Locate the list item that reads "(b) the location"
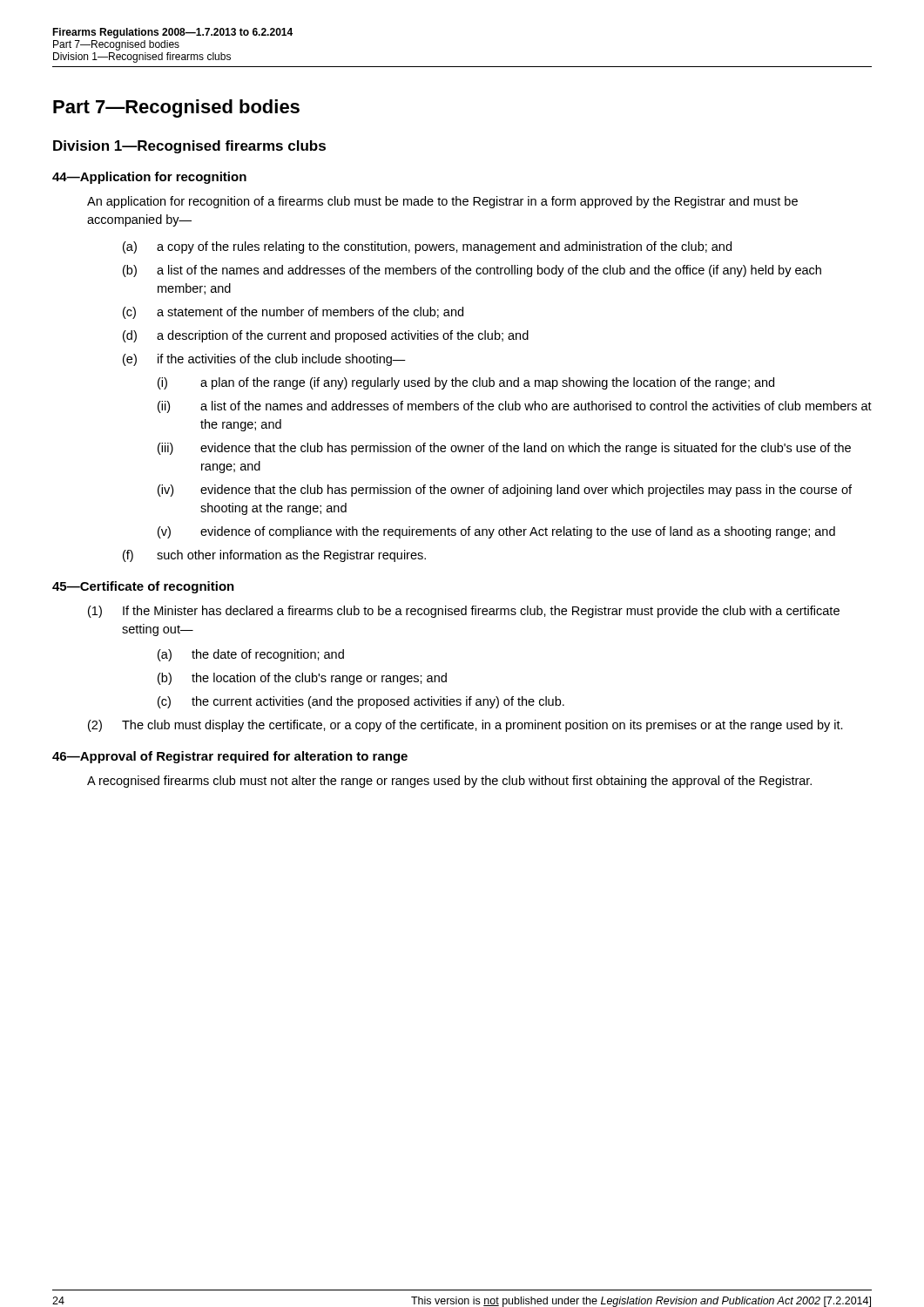This screenshot has width=924, height=1307. (x=302, y=679)
